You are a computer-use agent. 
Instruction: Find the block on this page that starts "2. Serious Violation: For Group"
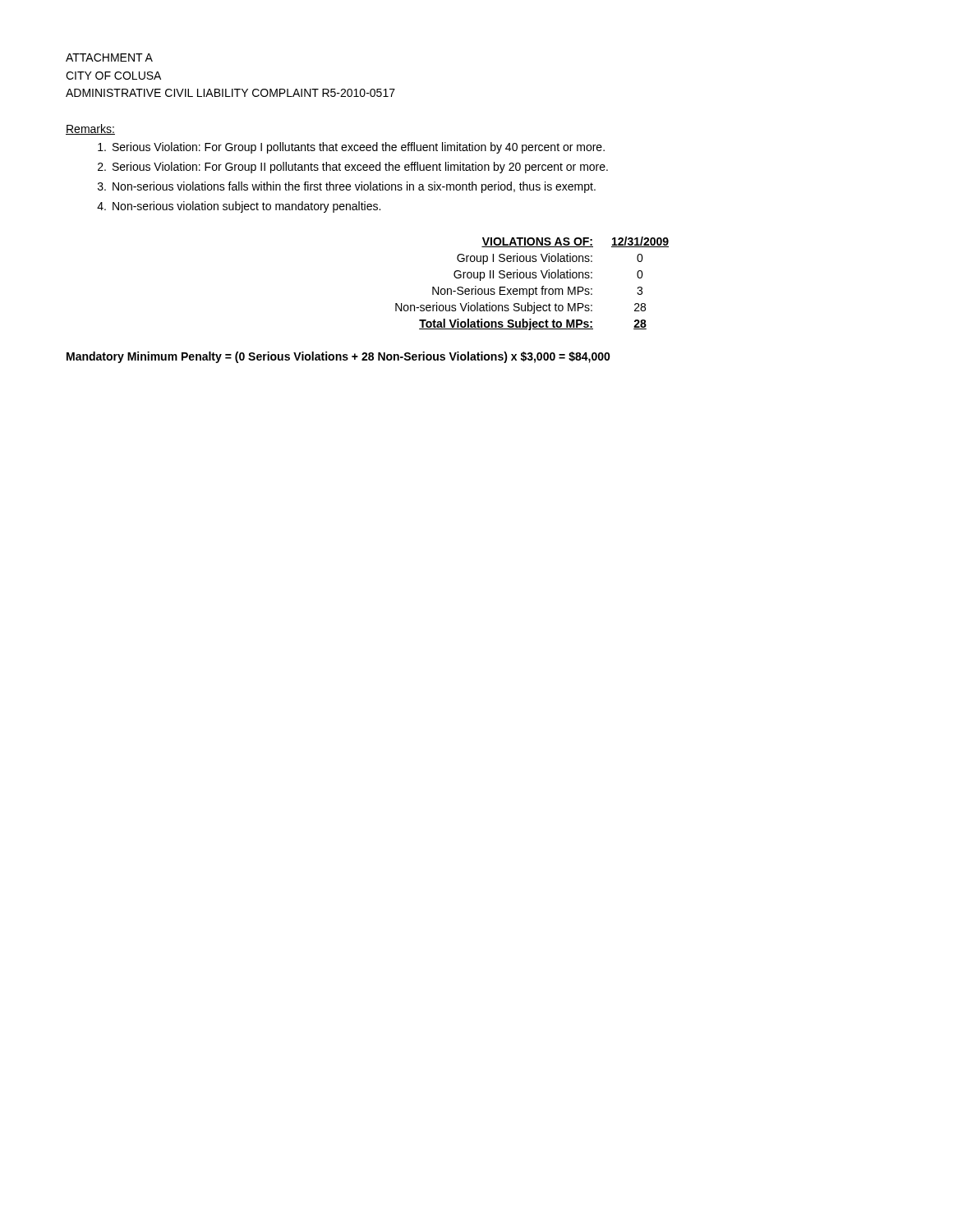pos(345,167)
